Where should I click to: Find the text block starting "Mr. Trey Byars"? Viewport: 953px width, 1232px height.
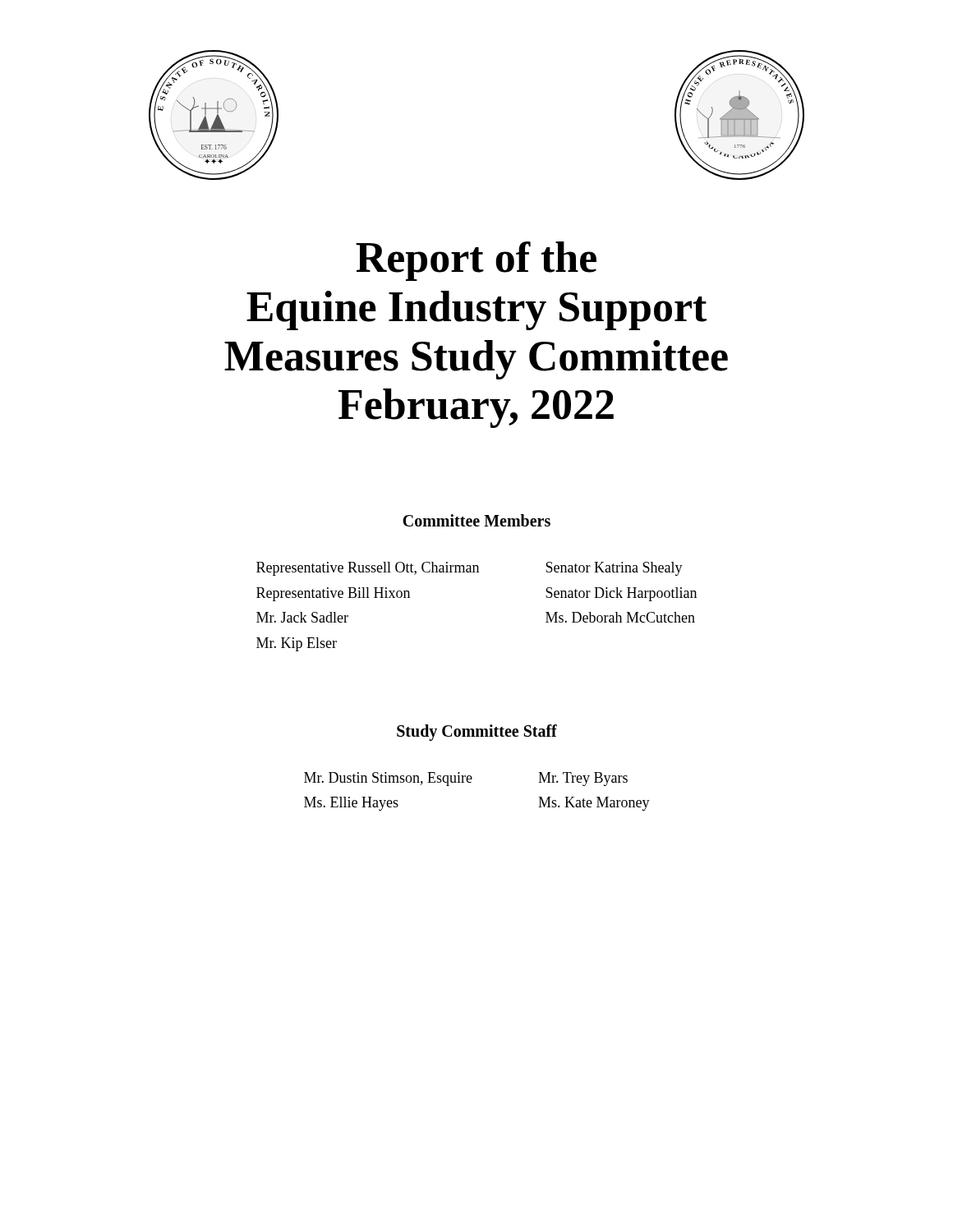tap(594, 790)
